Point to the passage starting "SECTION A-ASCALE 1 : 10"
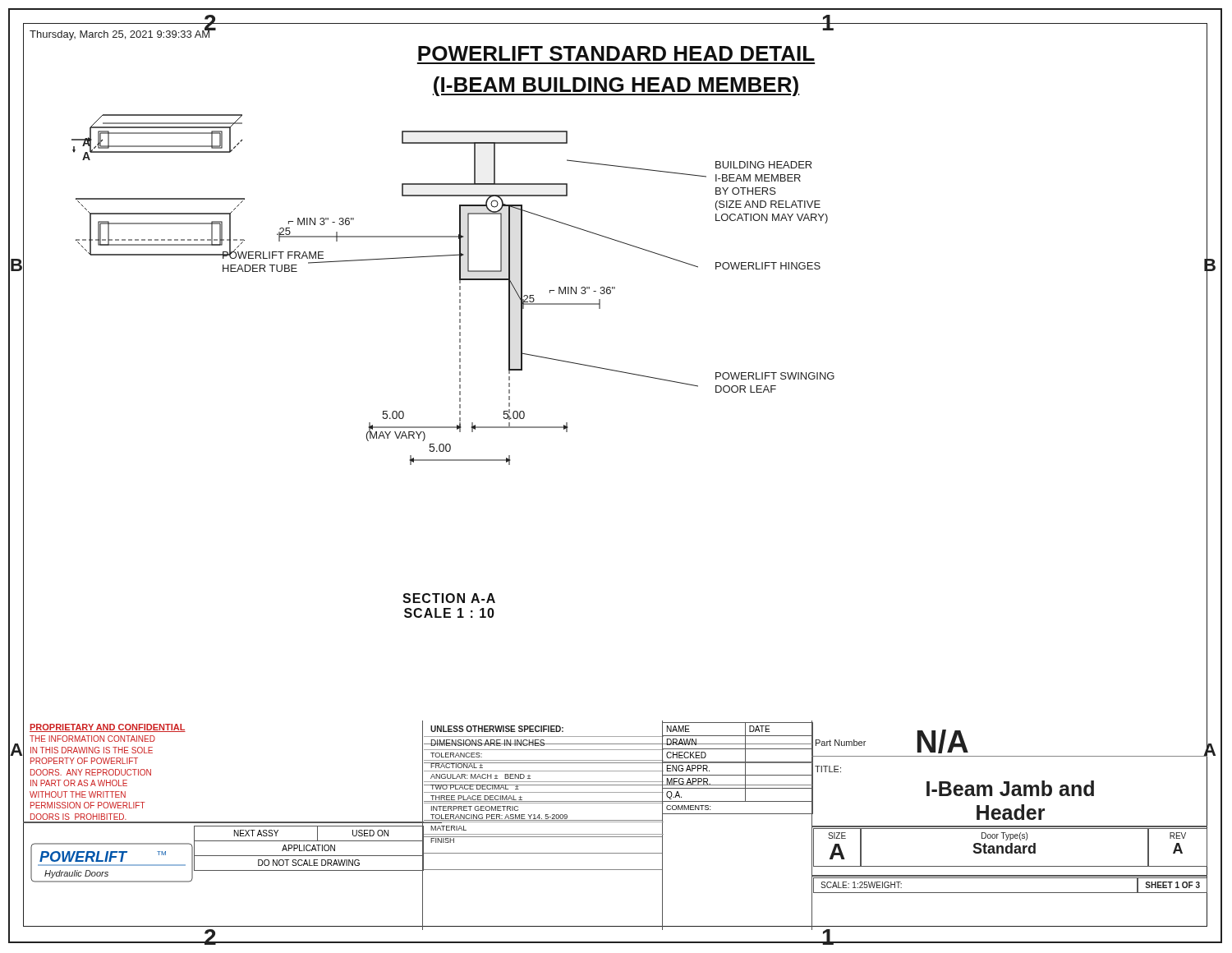This screenshot has width=1232, height=953. [449, 606]
